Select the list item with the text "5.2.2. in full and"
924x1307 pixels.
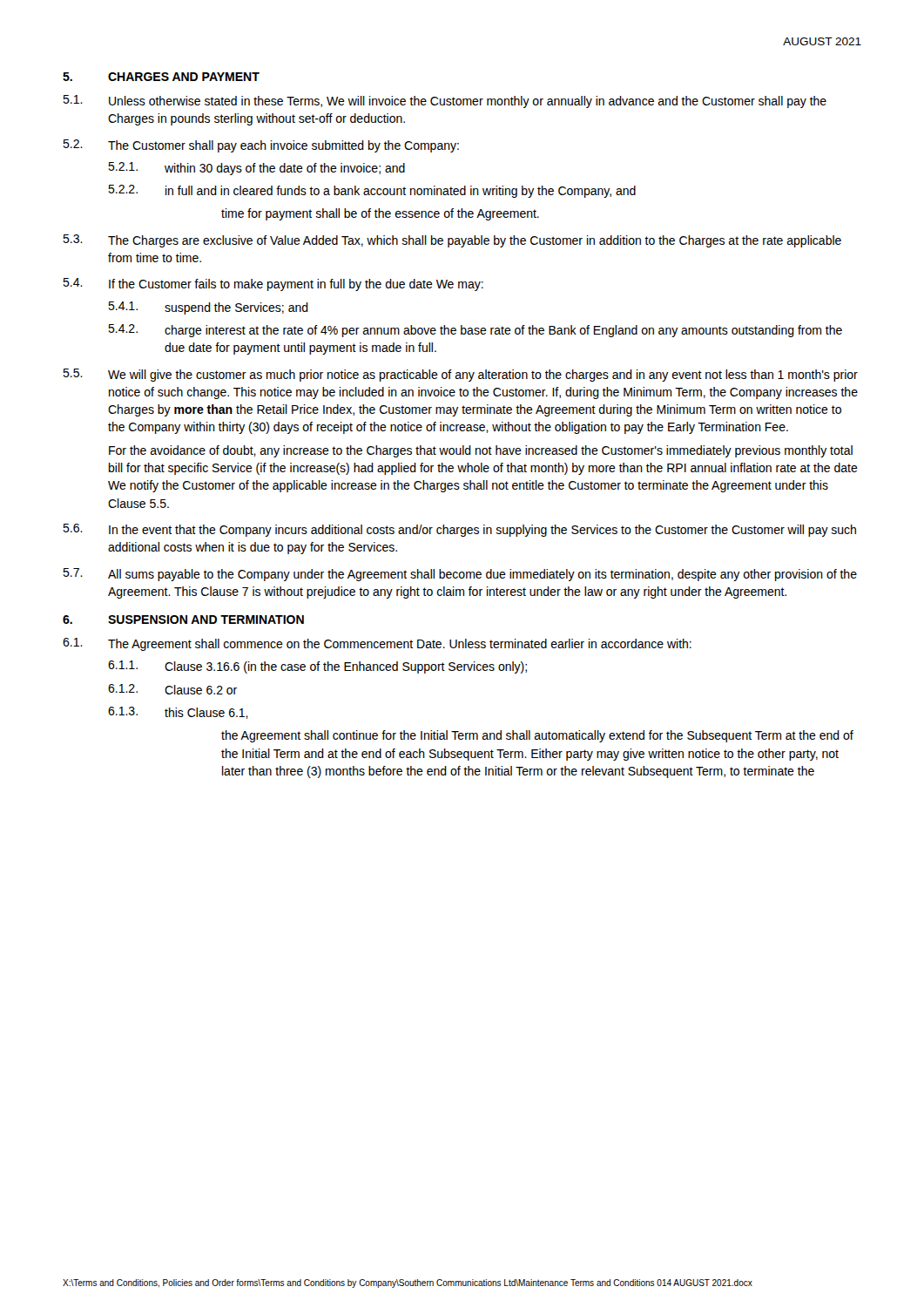click(x=485, y=191)
